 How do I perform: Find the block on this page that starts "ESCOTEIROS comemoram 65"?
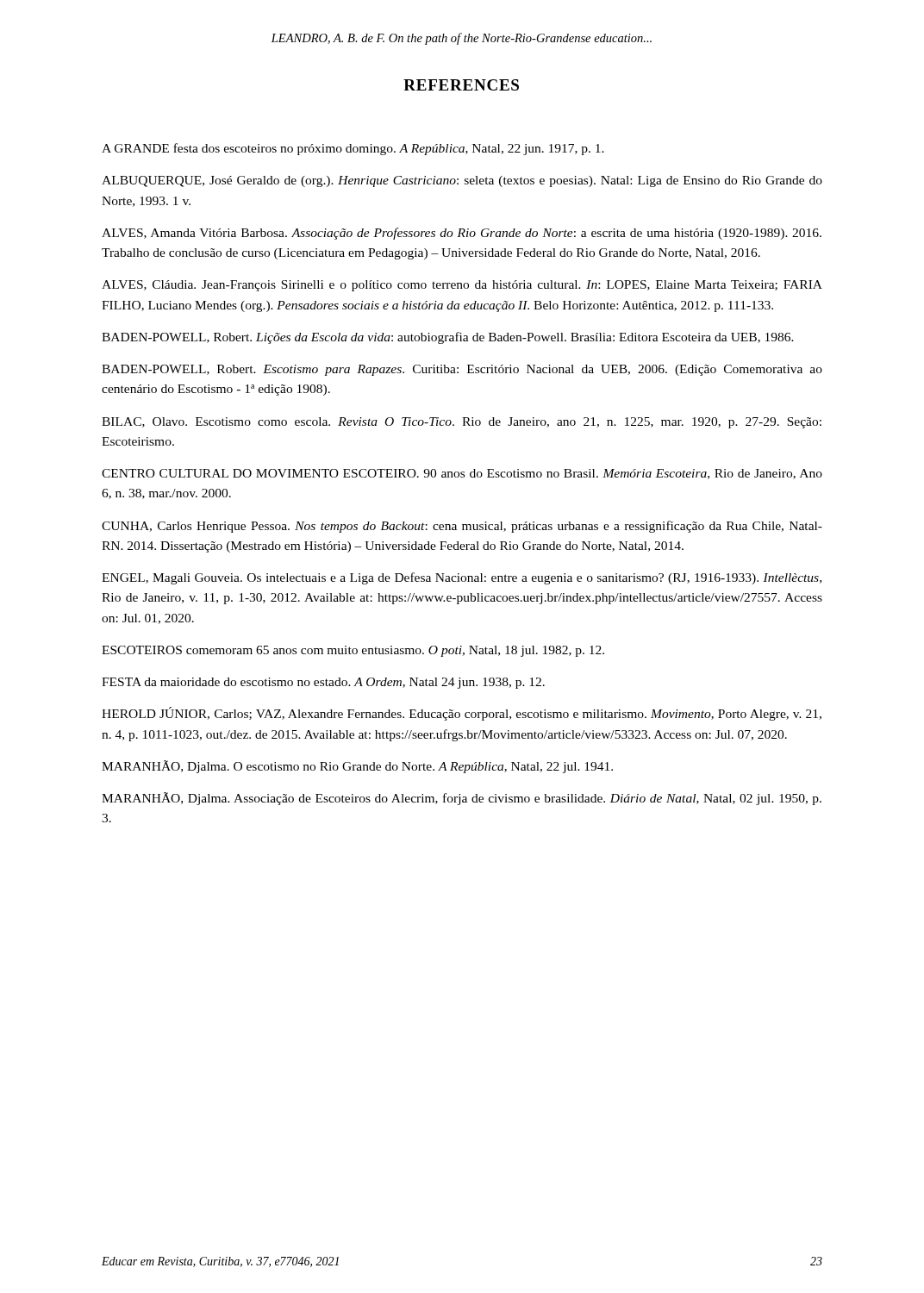pos(354,649)
